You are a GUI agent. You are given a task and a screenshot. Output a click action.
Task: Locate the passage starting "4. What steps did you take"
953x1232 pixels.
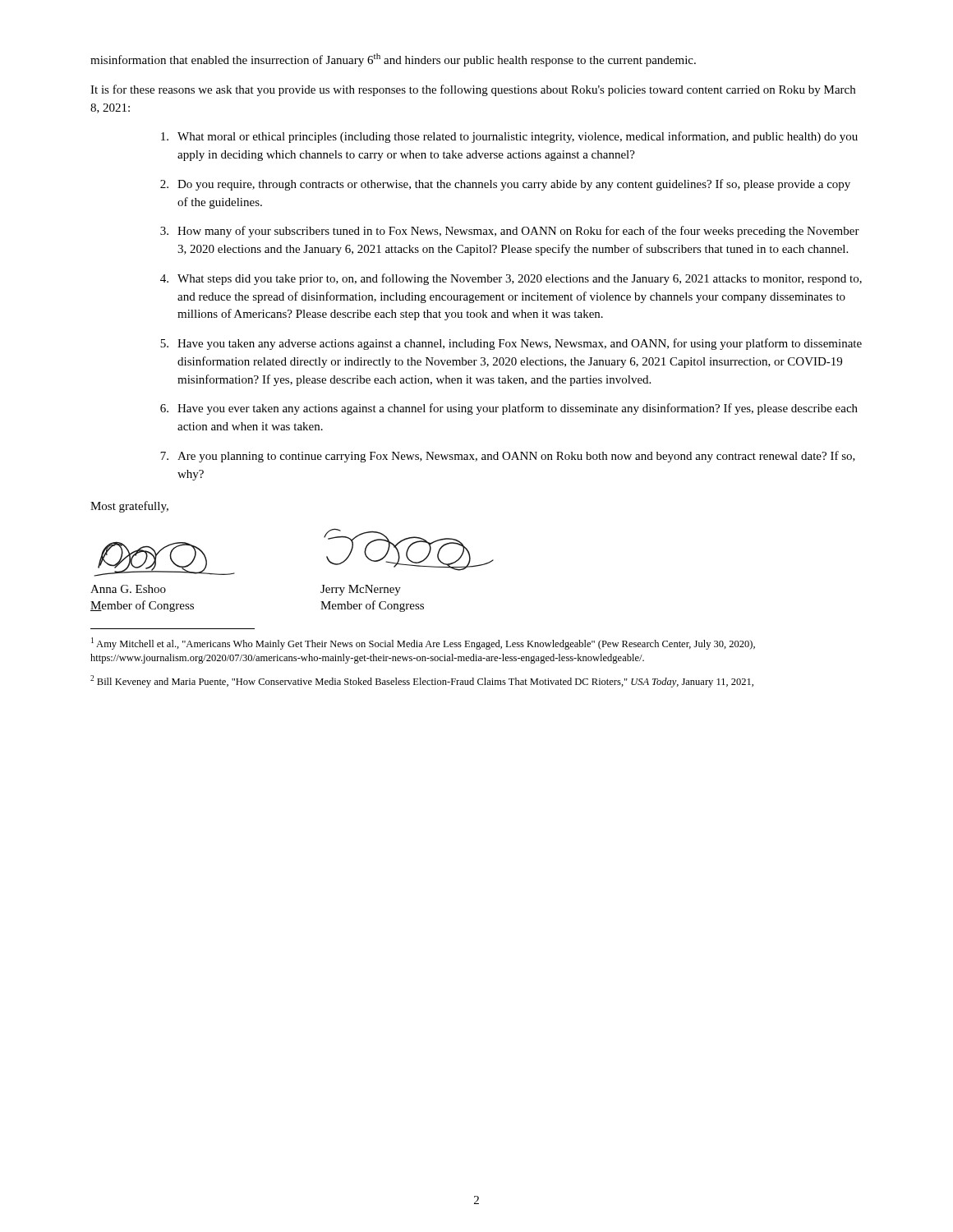pyautogui.click(x=501, y=297)
